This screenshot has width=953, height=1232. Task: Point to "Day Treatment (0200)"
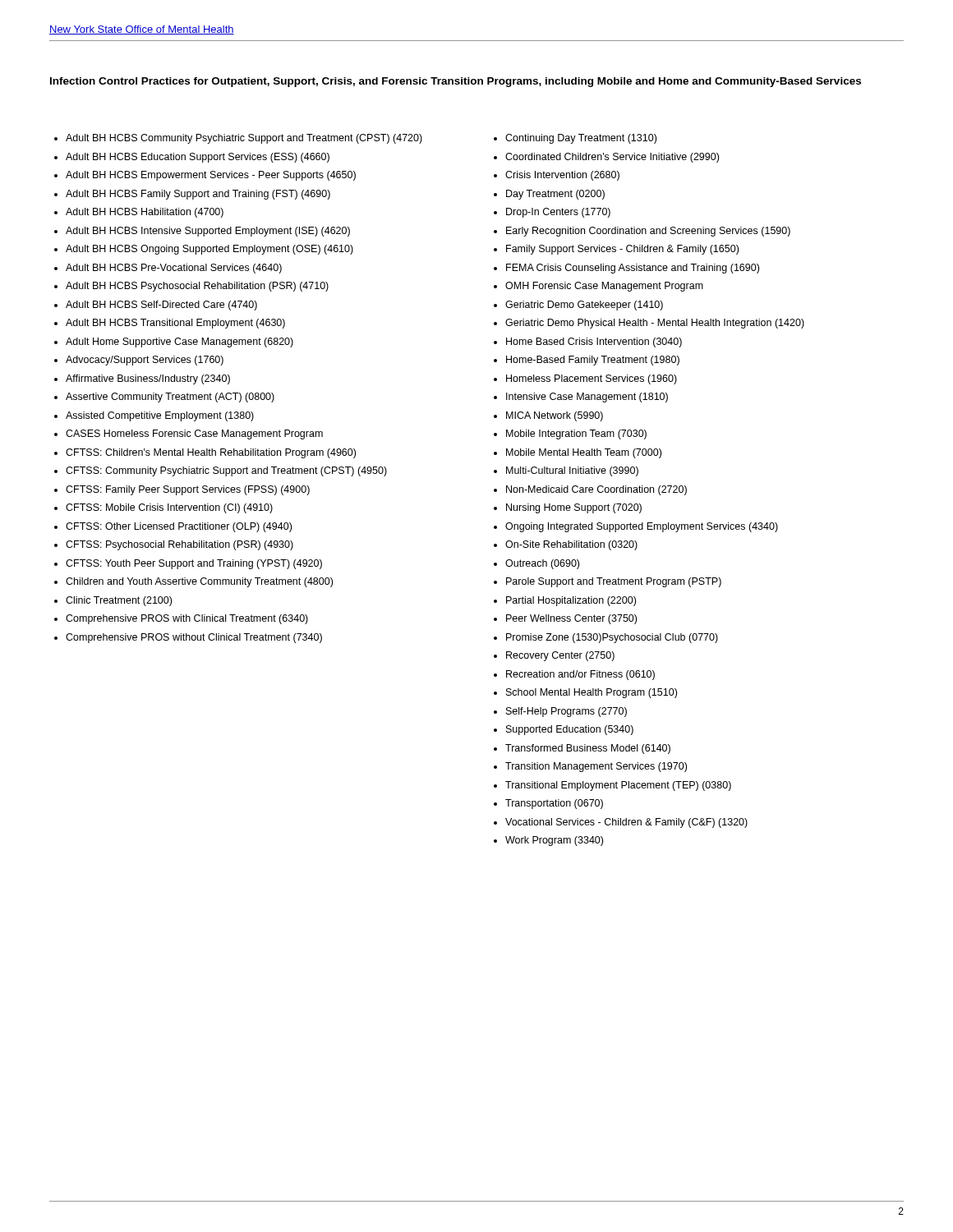(555, 193)
